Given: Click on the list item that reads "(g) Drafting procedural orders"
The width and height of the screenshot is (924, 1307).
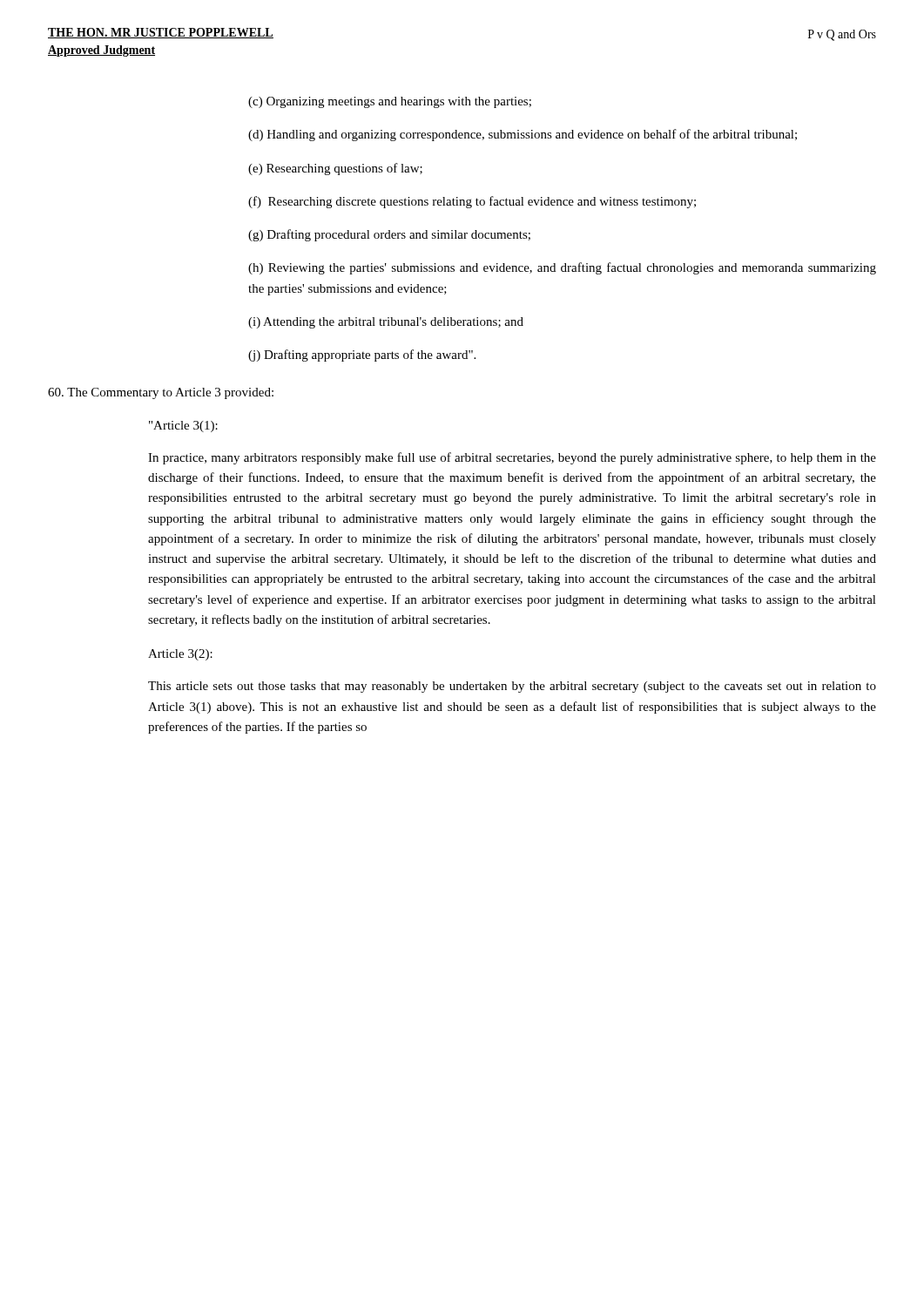Looking at the screenshot, I should [x=390, y=234].
